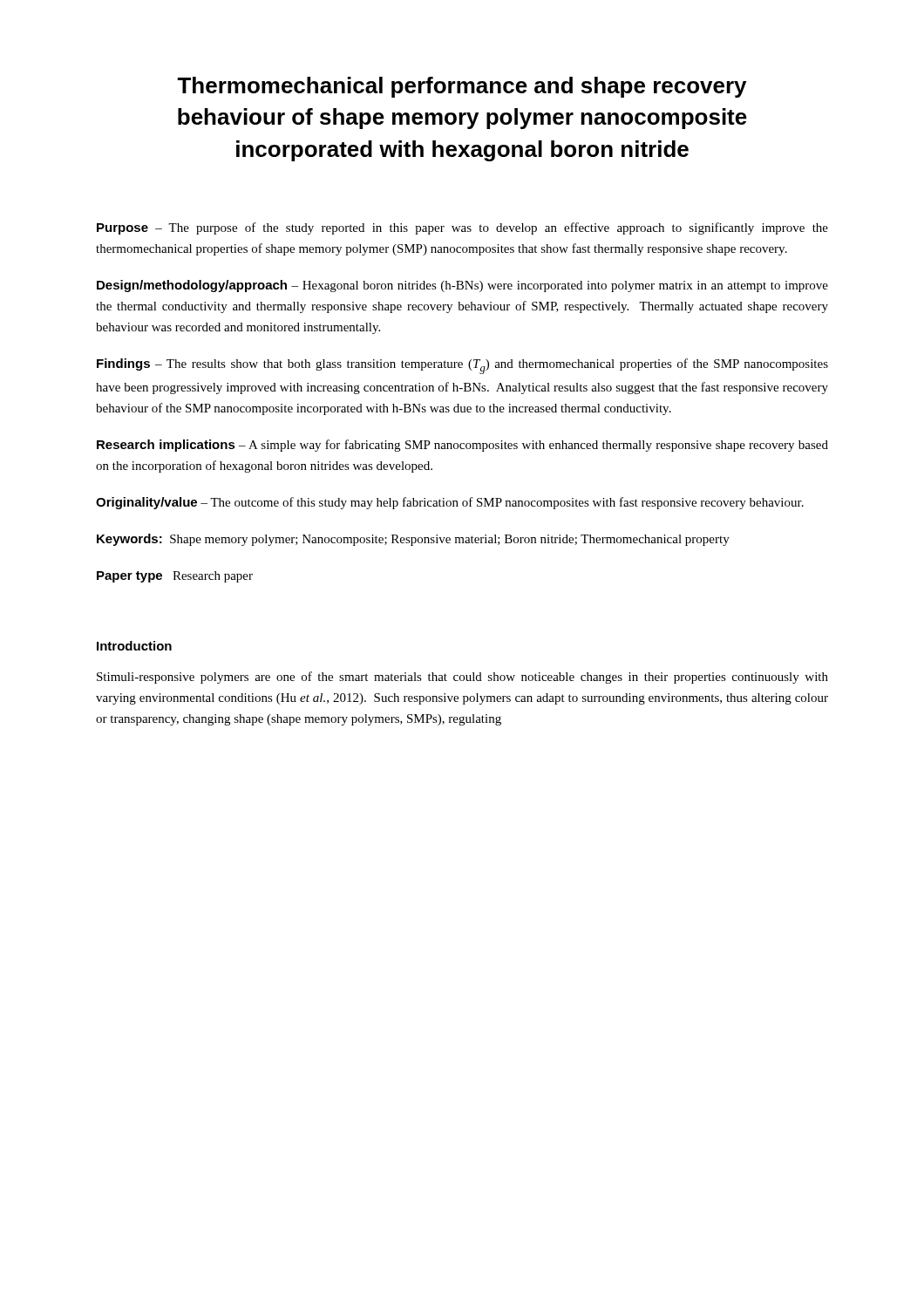
Task: Point to the text block starting "Purpose – The purpose of the study reported"
Action: [x=462, y=238]
